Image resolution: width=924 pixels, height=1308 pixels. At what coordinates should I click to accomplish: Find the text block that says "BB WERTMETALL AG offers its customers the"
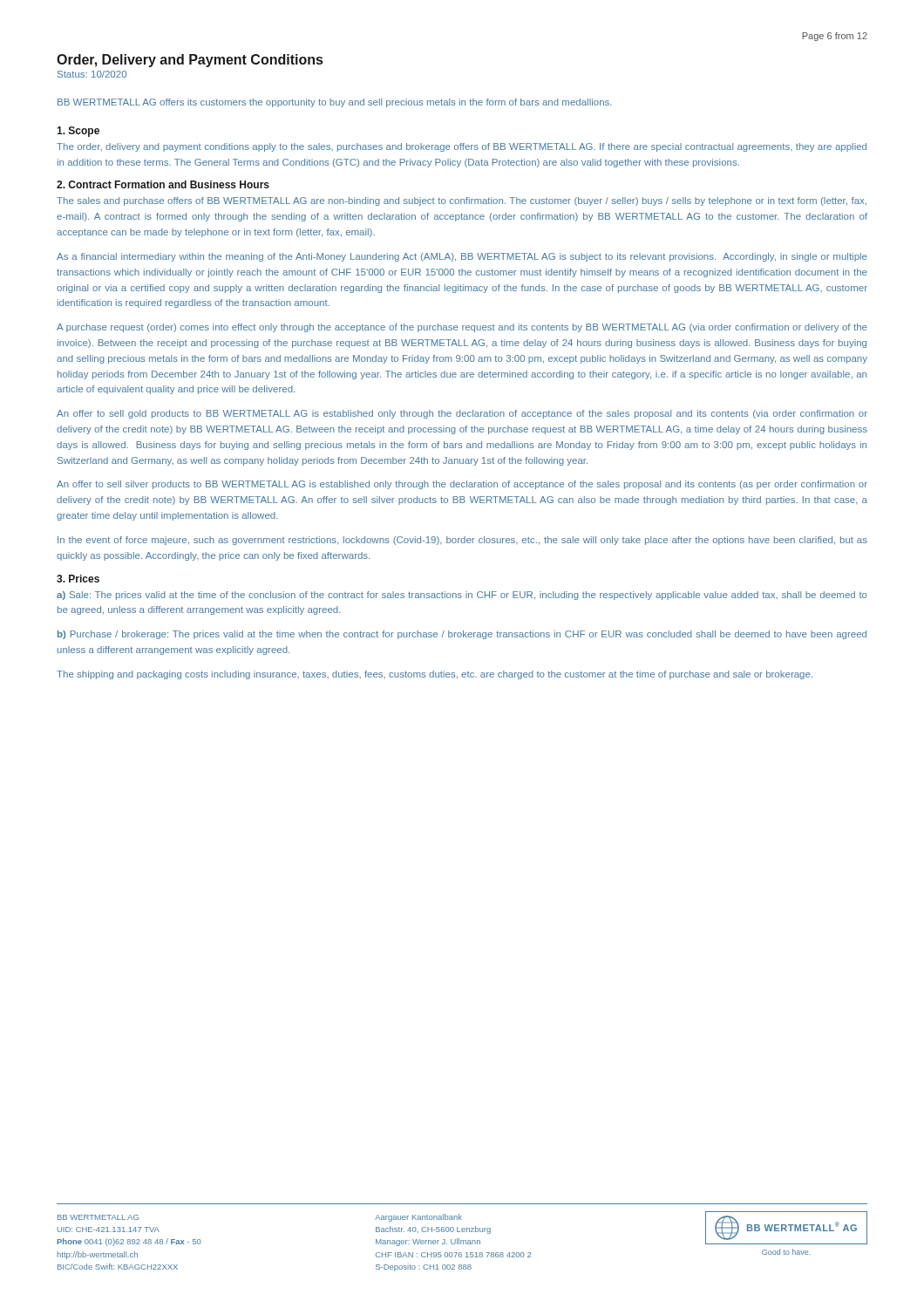(334, 102)
